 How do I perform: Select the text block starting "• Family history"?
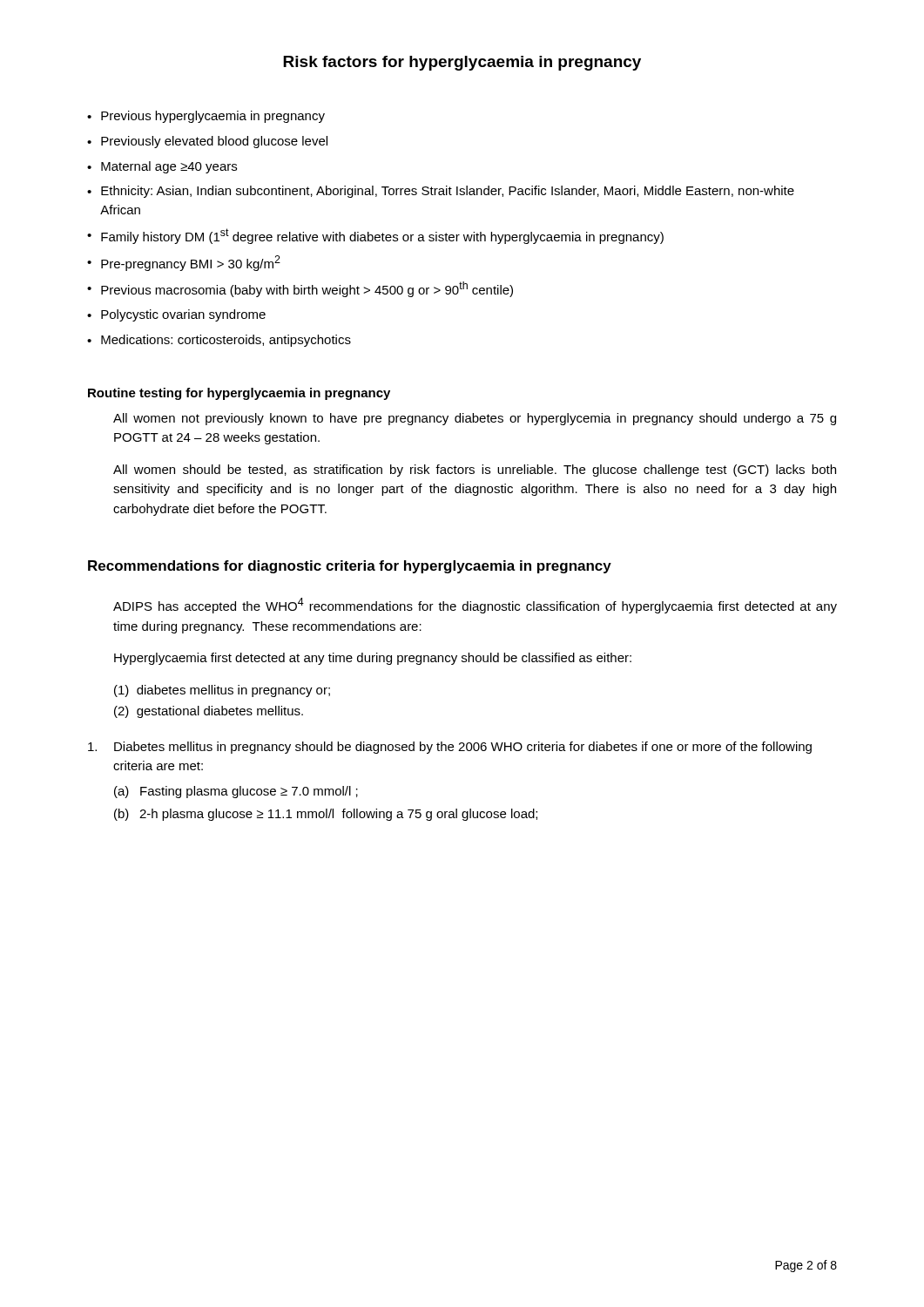tap(376, 235)
